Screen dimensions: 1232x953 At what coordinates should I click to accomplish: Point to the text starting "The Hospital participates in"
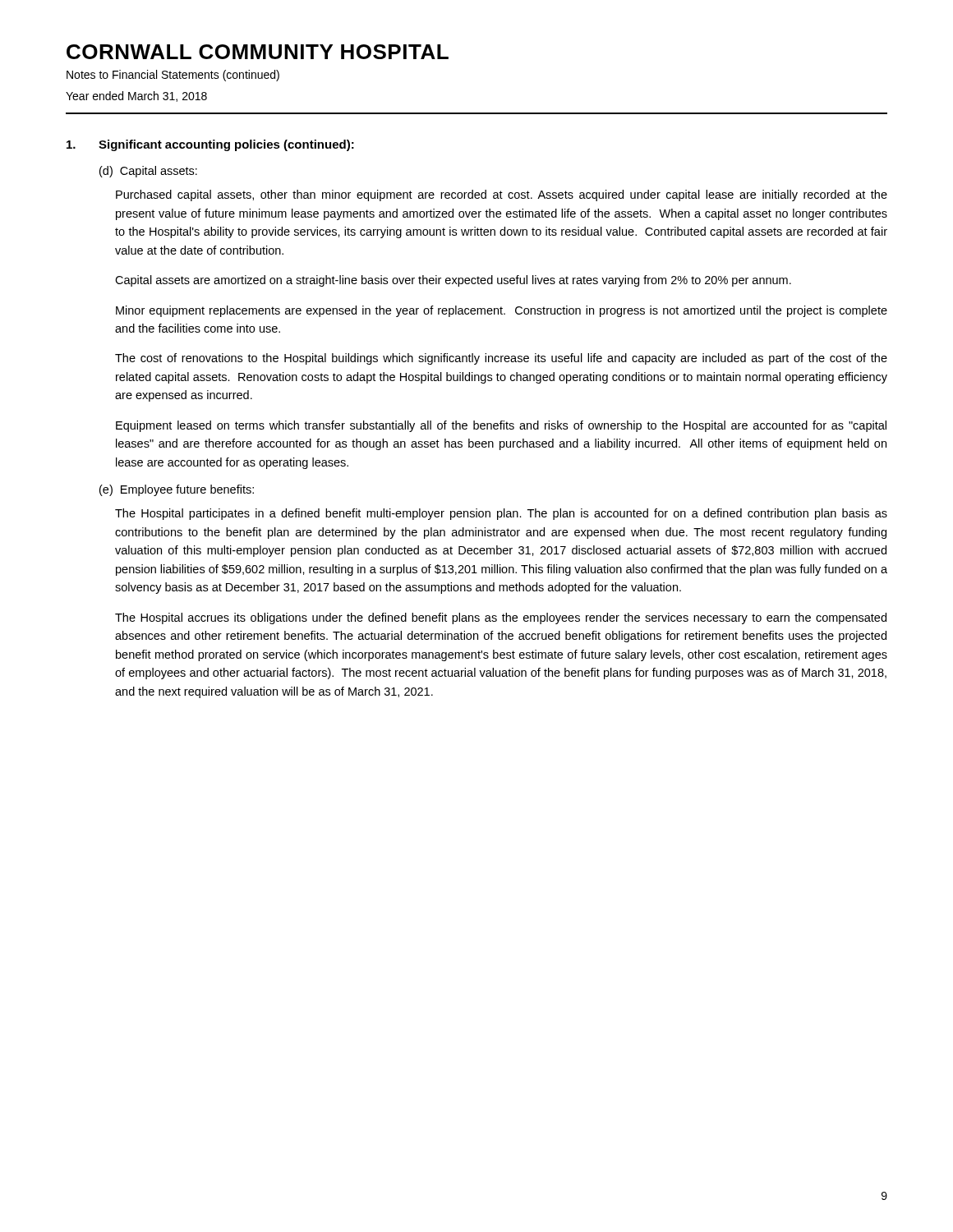coord(501,550)
